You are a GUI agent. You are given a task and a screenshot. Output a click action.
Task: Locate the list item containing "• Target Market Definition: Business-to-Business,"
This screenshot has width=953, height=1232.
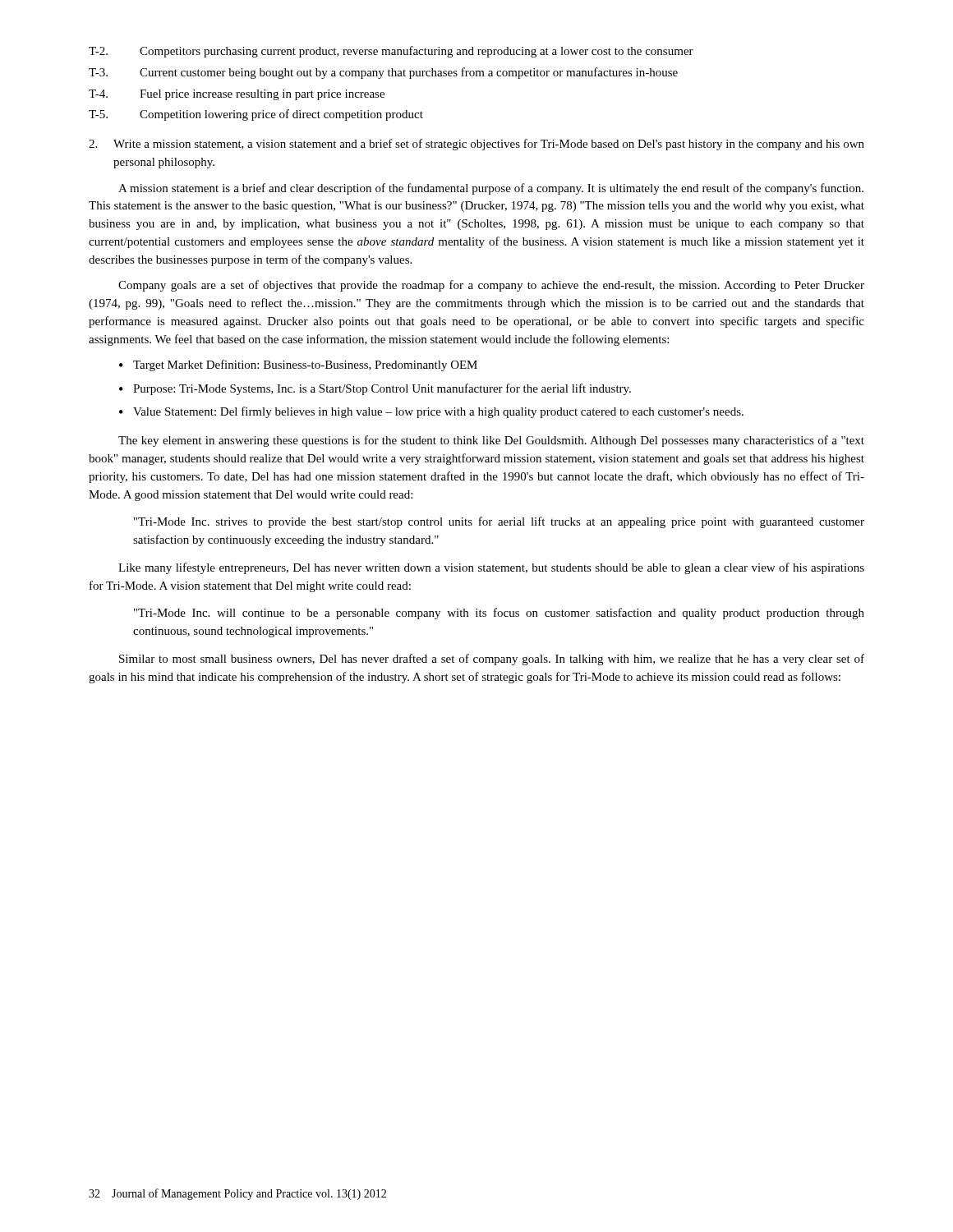(x=298, y=365)
